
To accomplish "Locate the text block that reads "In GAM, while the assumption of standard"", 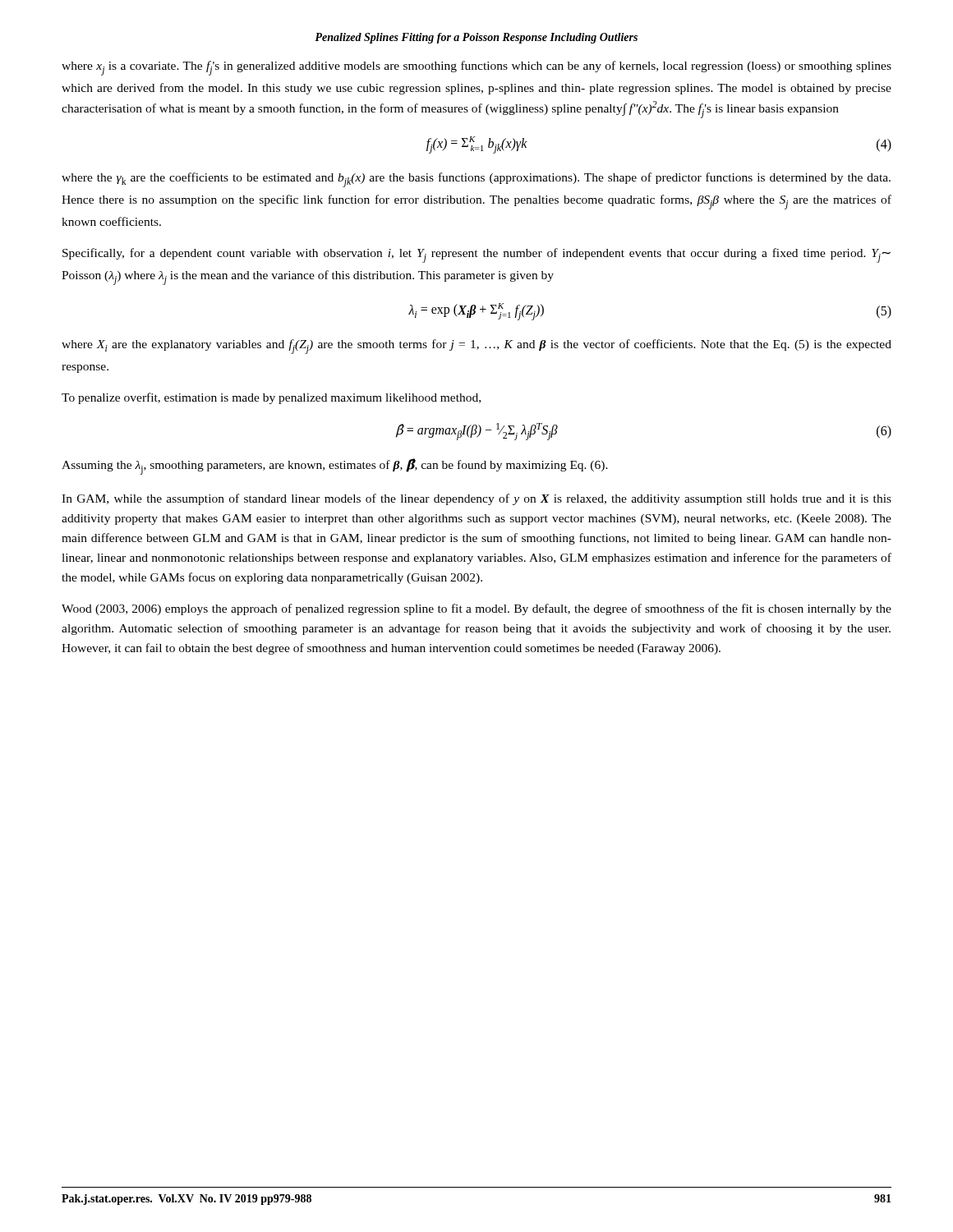I will (476, 537).
